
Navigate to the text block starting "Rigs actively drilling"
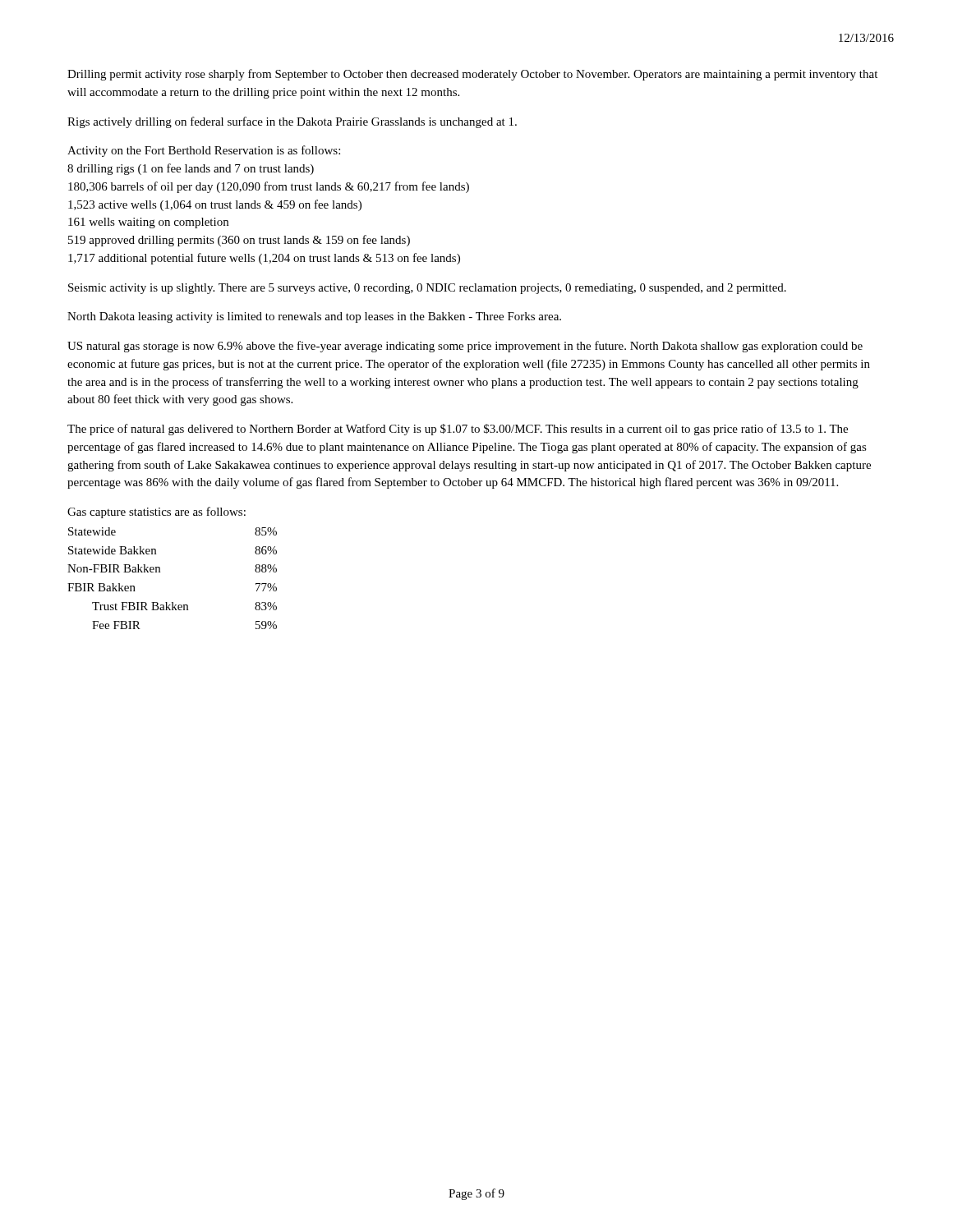[292, 121]
